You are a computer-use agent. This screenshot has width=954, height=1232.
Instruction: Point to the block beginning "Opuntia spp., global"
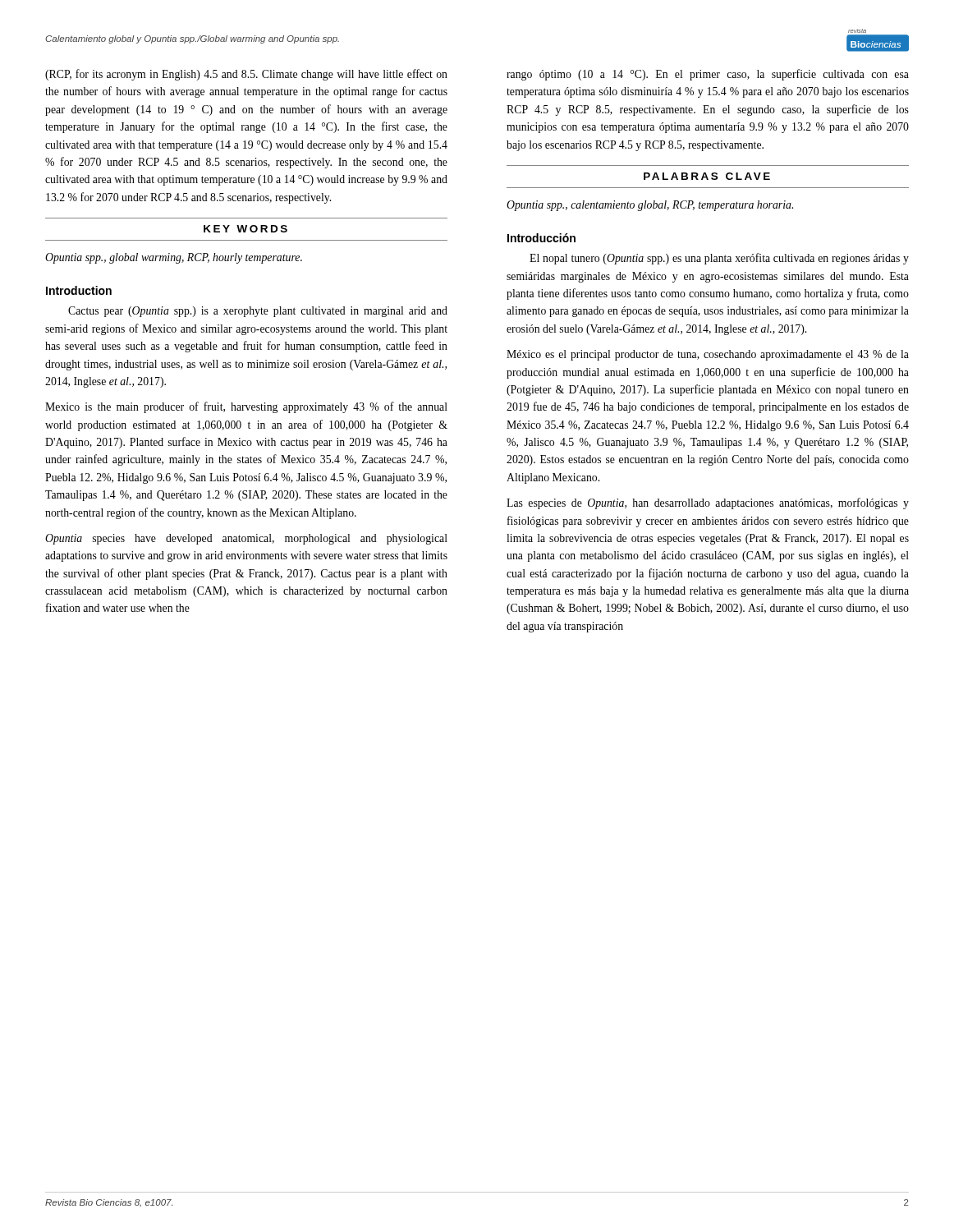[246, 258]
